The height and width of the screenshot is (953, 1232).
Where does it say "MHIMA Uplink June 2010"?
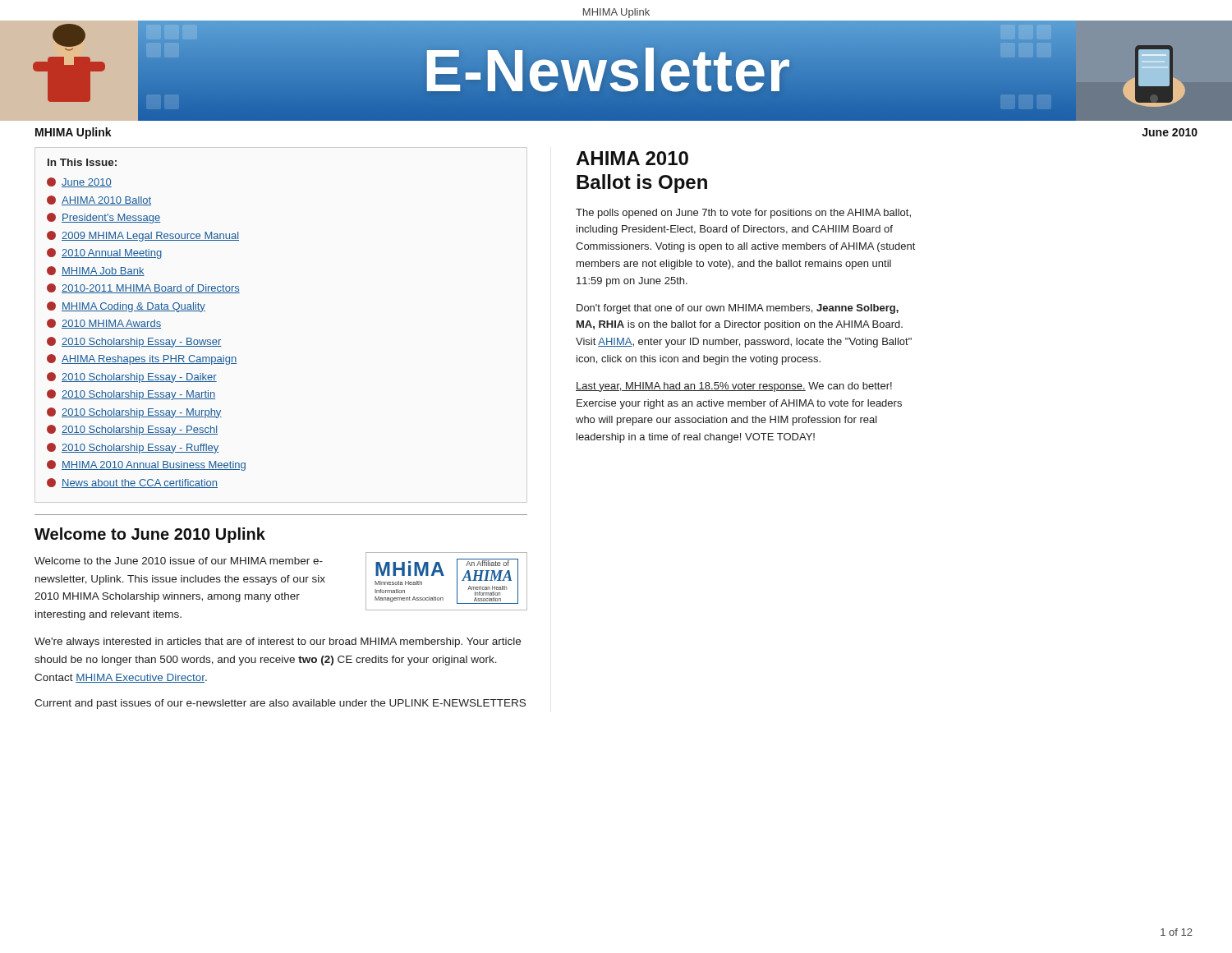(78, 133)
